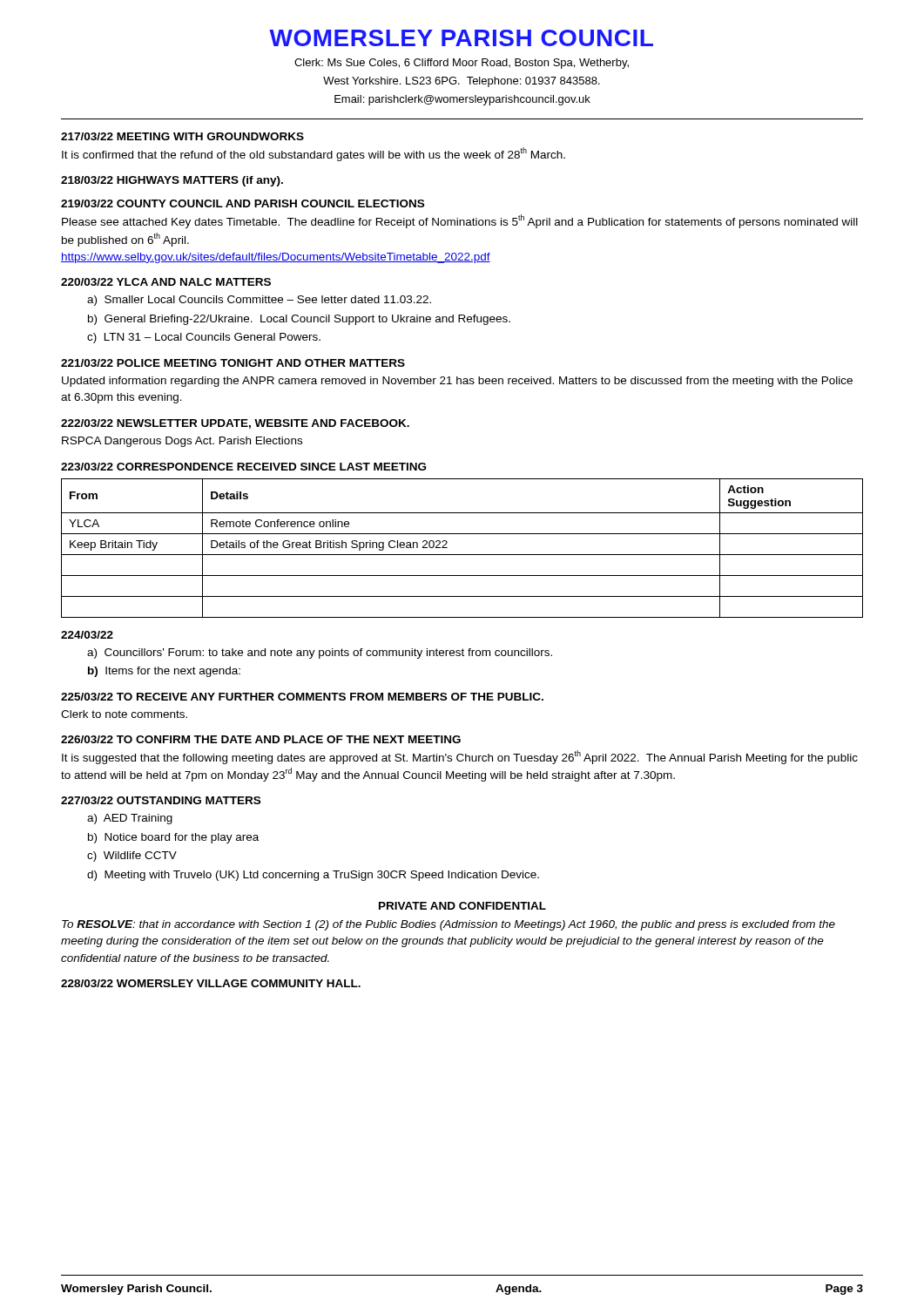Locate the section header with the text "221/03/22 POLICE MEETING"
Viewport: 924px width, 1307px height.
point(233,363)
